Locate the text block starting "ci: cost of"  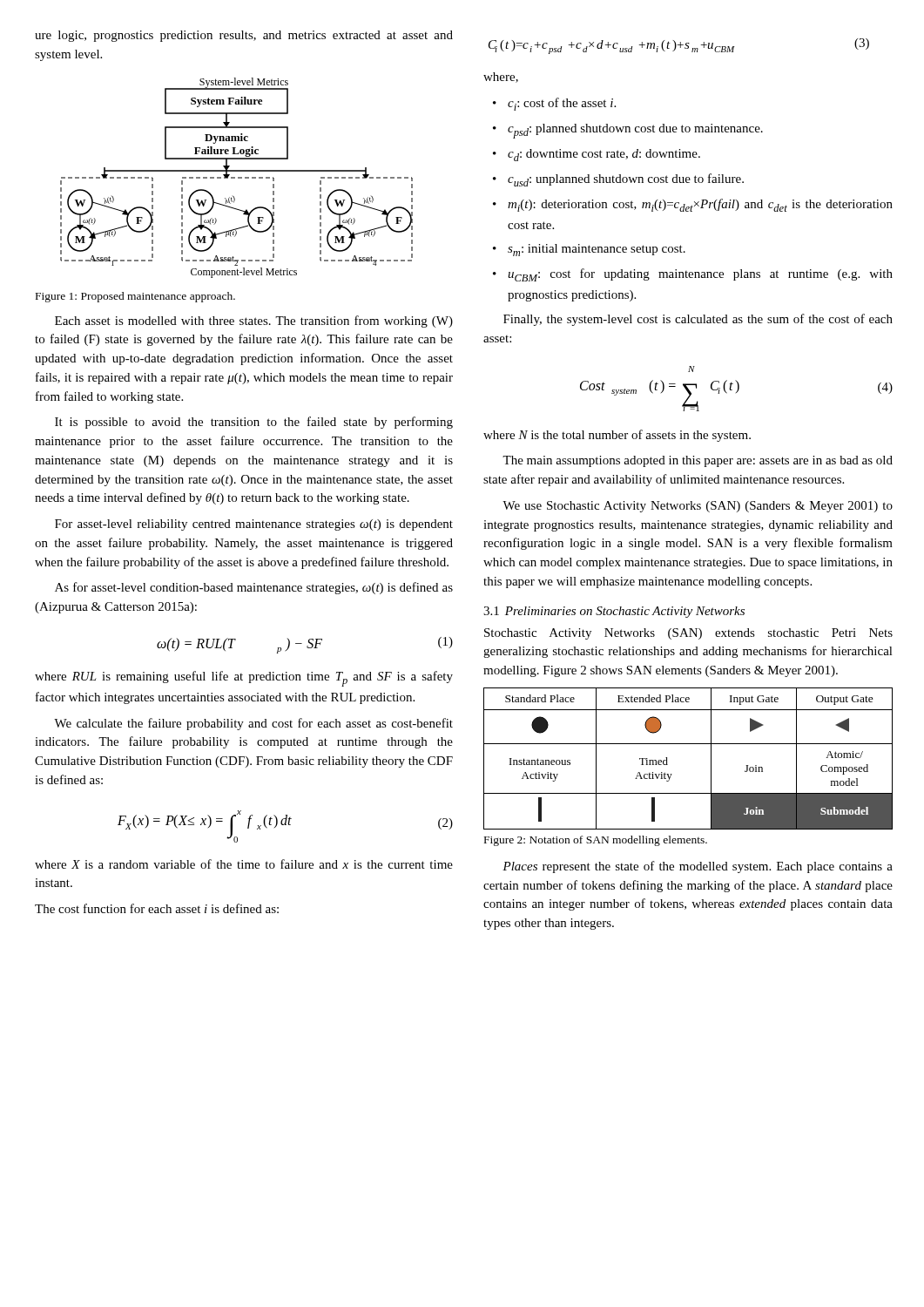[562, 104]
